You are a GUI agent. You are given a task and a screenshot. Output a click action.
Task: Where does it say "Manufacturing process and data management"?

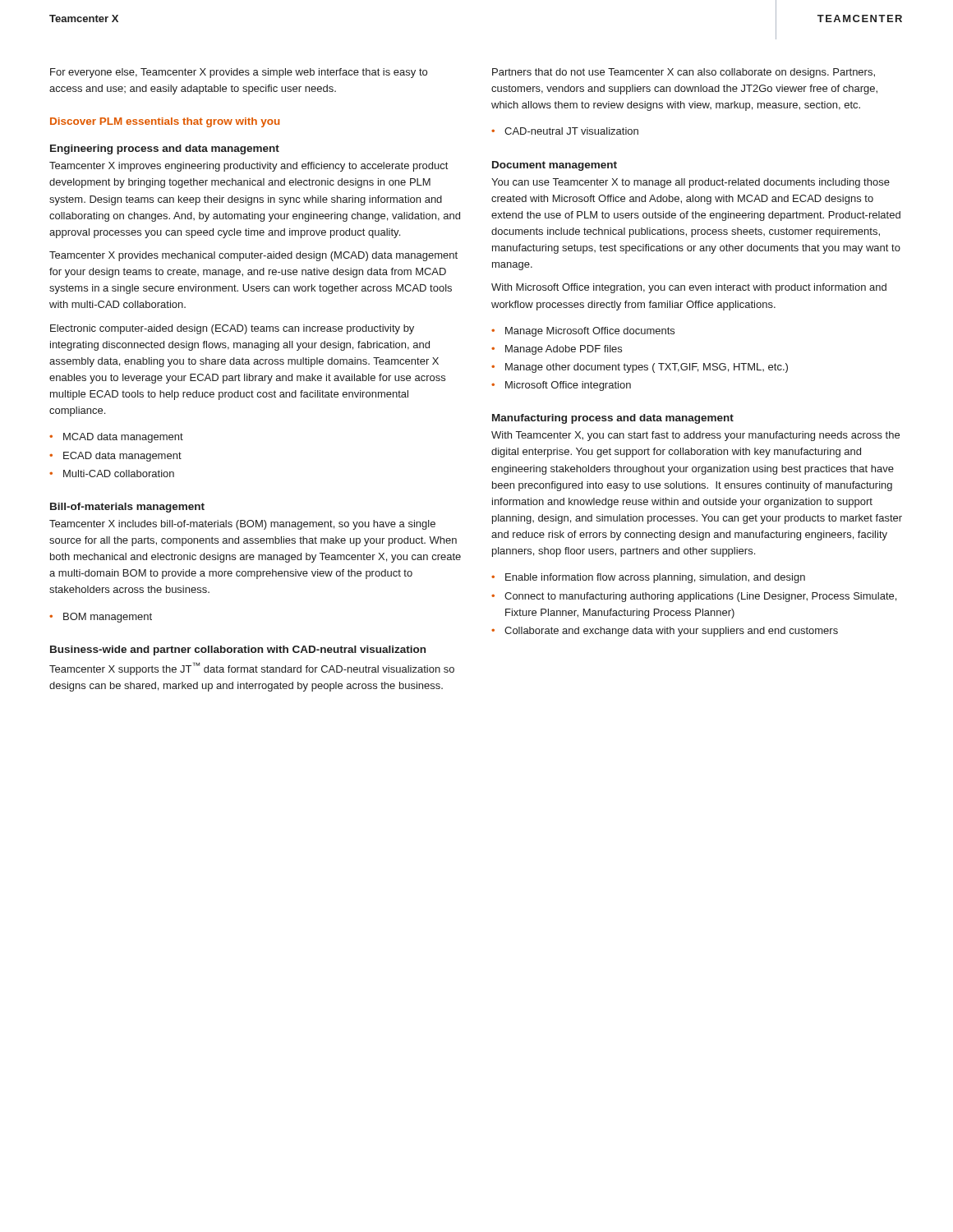pyautogui.click(x=612, y=418)
